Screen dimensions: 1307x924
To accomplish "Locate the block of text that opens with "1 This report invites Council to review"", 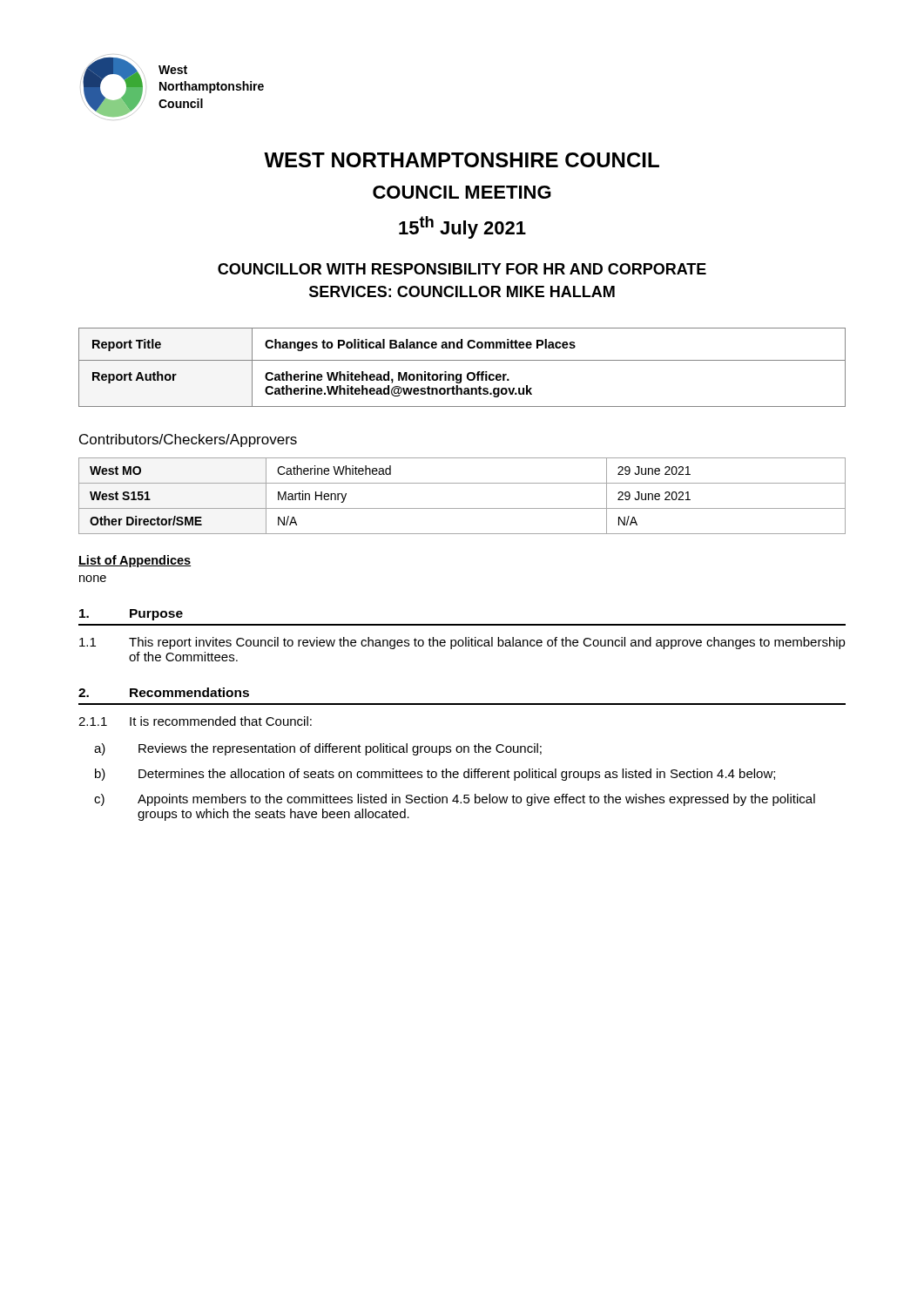I will tap(462, 649).
